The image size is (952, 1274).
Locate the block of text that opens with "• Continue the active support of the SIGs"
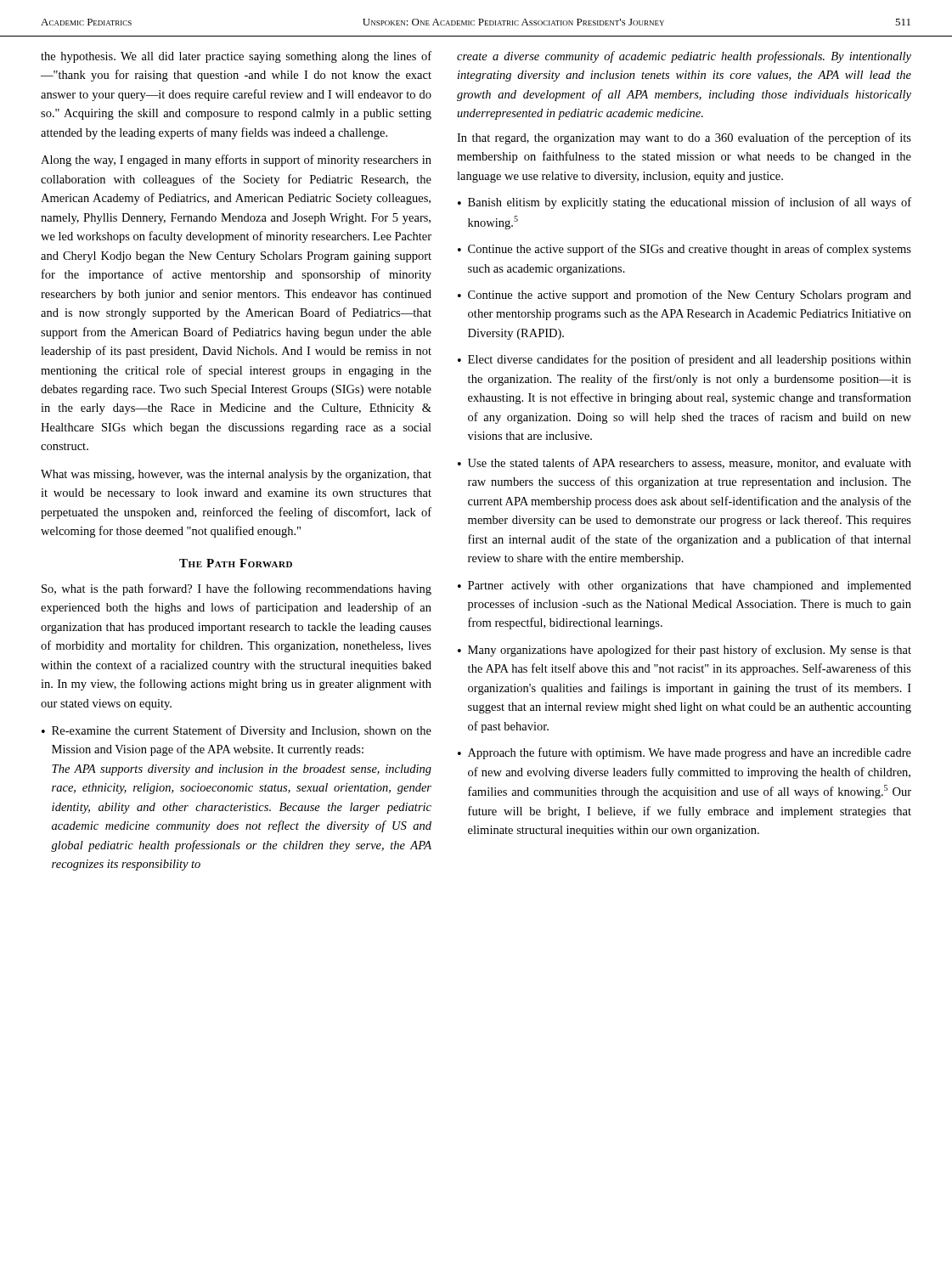pyautogui.click(x=684, y=259)
